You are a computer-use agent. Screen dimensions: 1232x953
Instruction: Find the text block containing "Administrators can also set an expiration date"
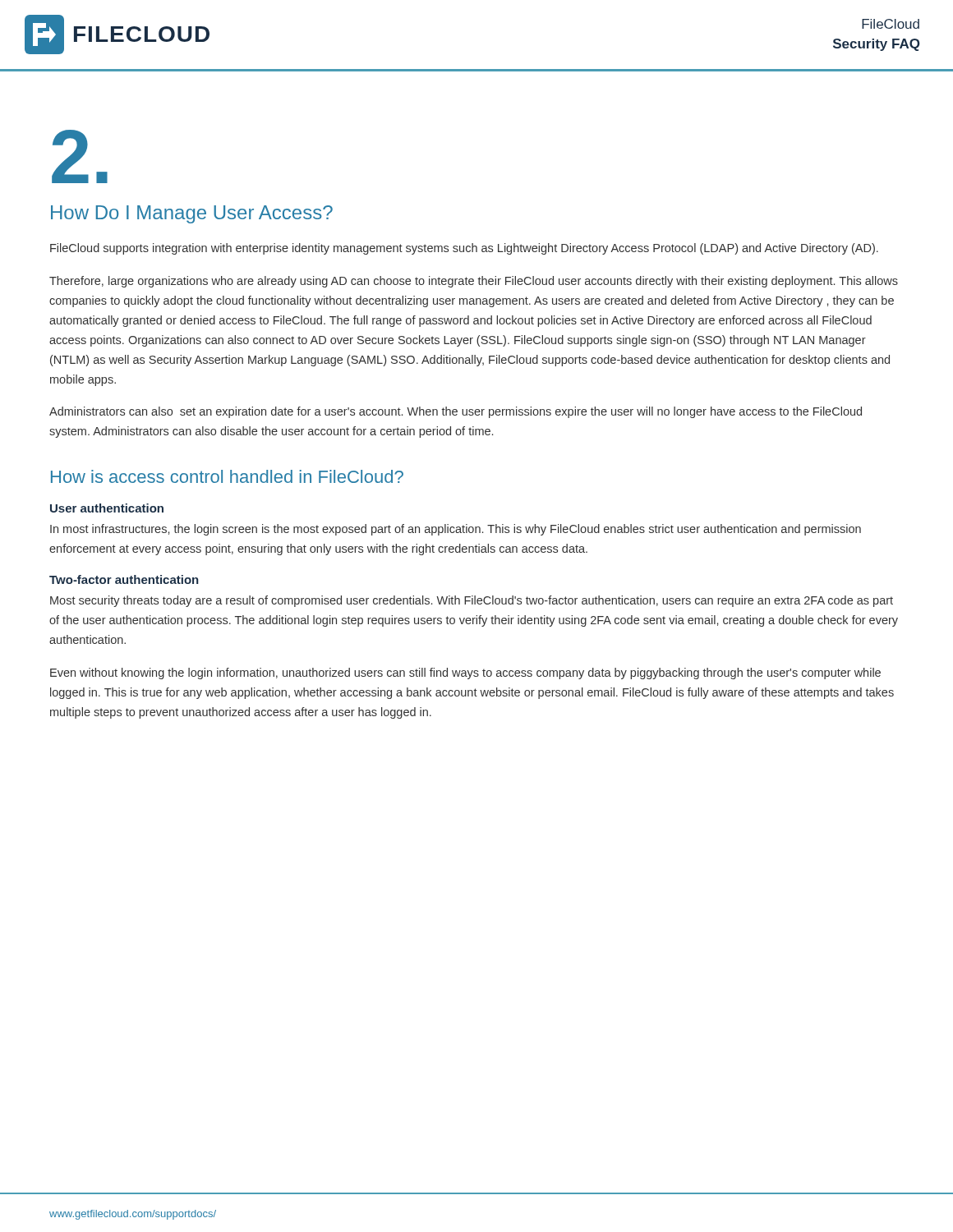[456, 422]
